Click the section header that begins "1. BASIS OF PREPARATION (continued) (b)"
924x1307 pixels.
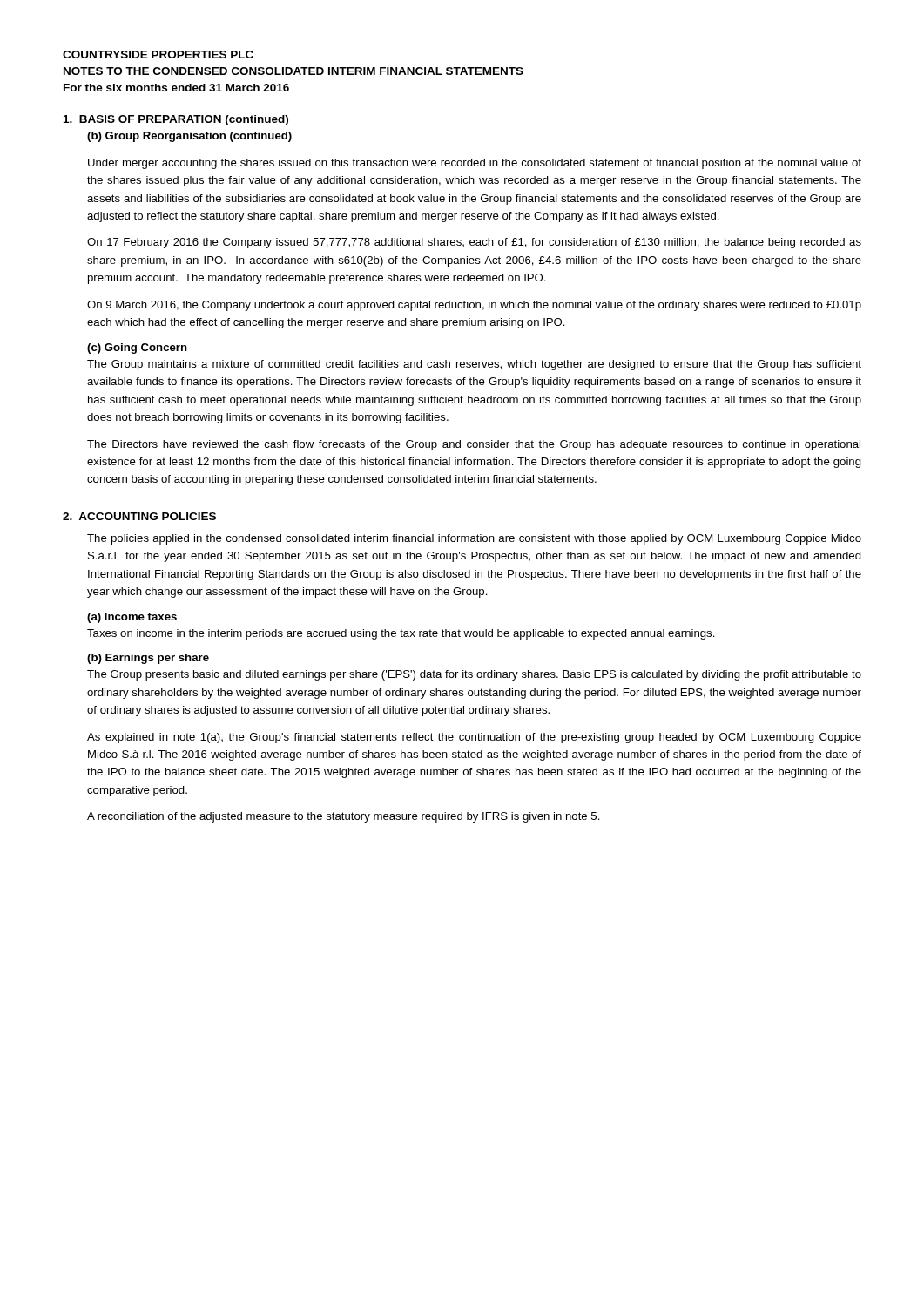[x=176, y=120]
